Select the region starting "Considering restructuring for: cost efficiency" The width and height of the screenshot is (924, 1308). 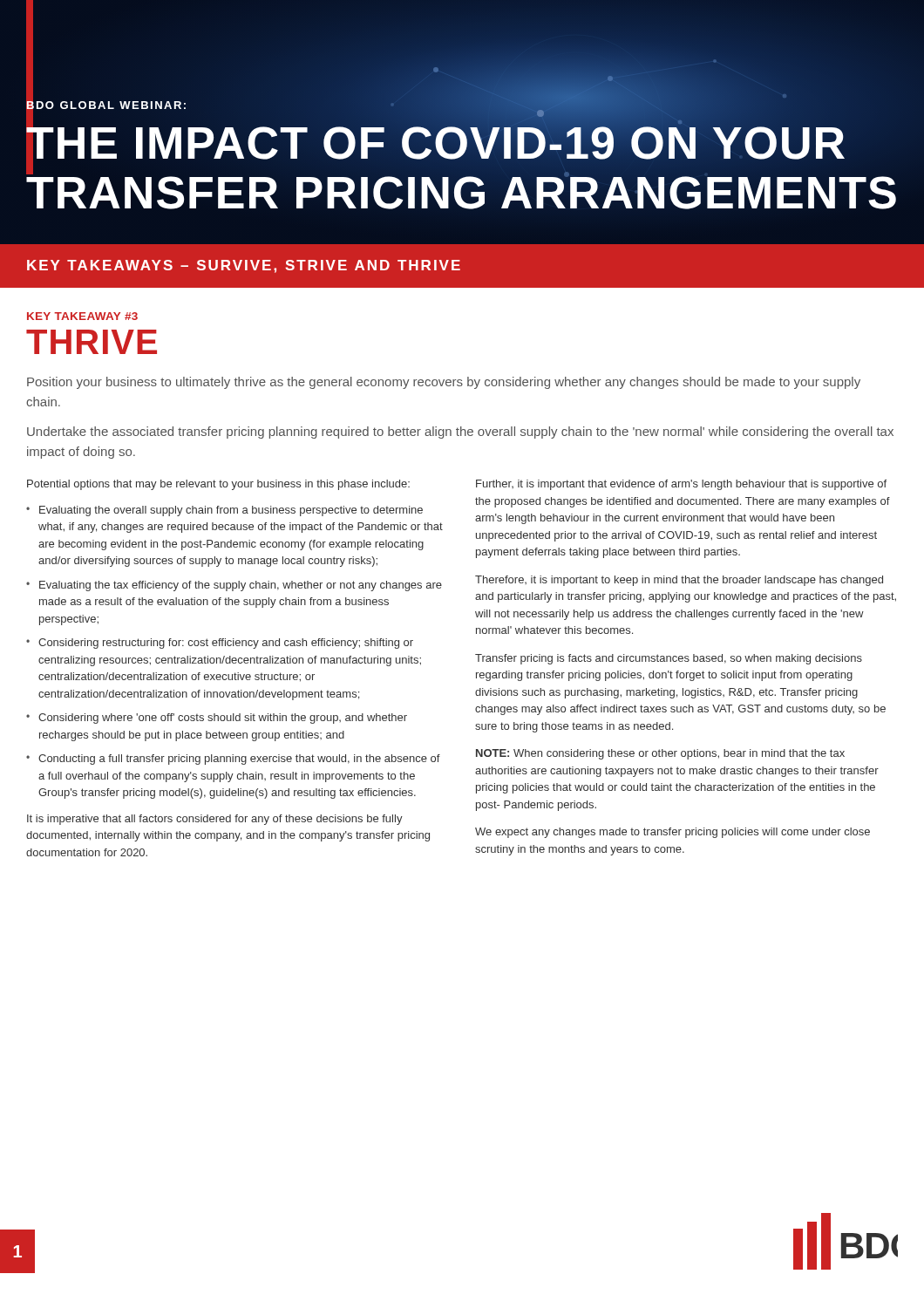(230, 668)
